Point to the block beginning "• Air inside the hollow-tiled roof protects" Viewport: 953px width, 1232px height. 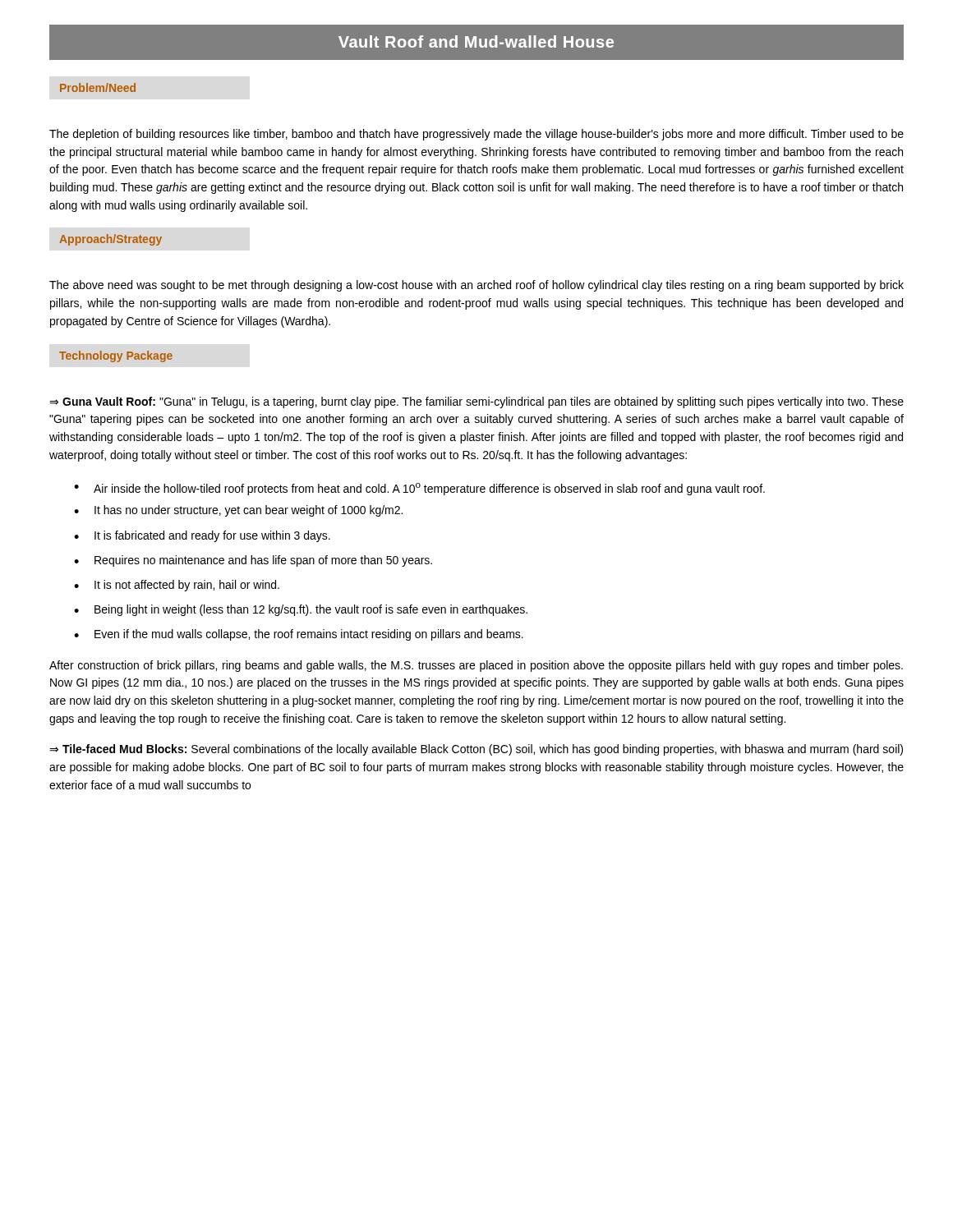pos(489,488)
